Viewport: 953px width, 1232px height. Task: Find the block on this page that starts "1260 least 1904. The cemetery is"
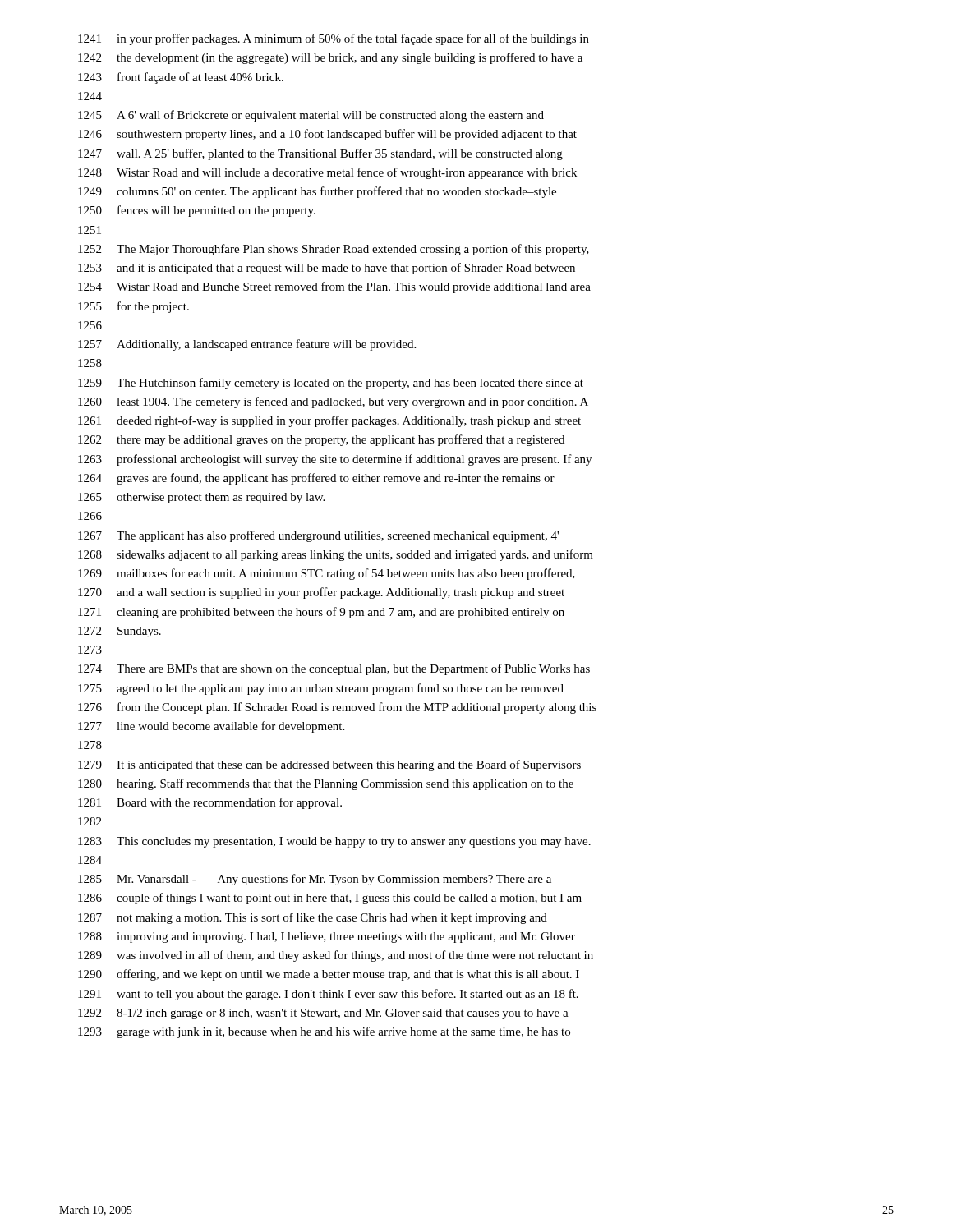(476, 402)
